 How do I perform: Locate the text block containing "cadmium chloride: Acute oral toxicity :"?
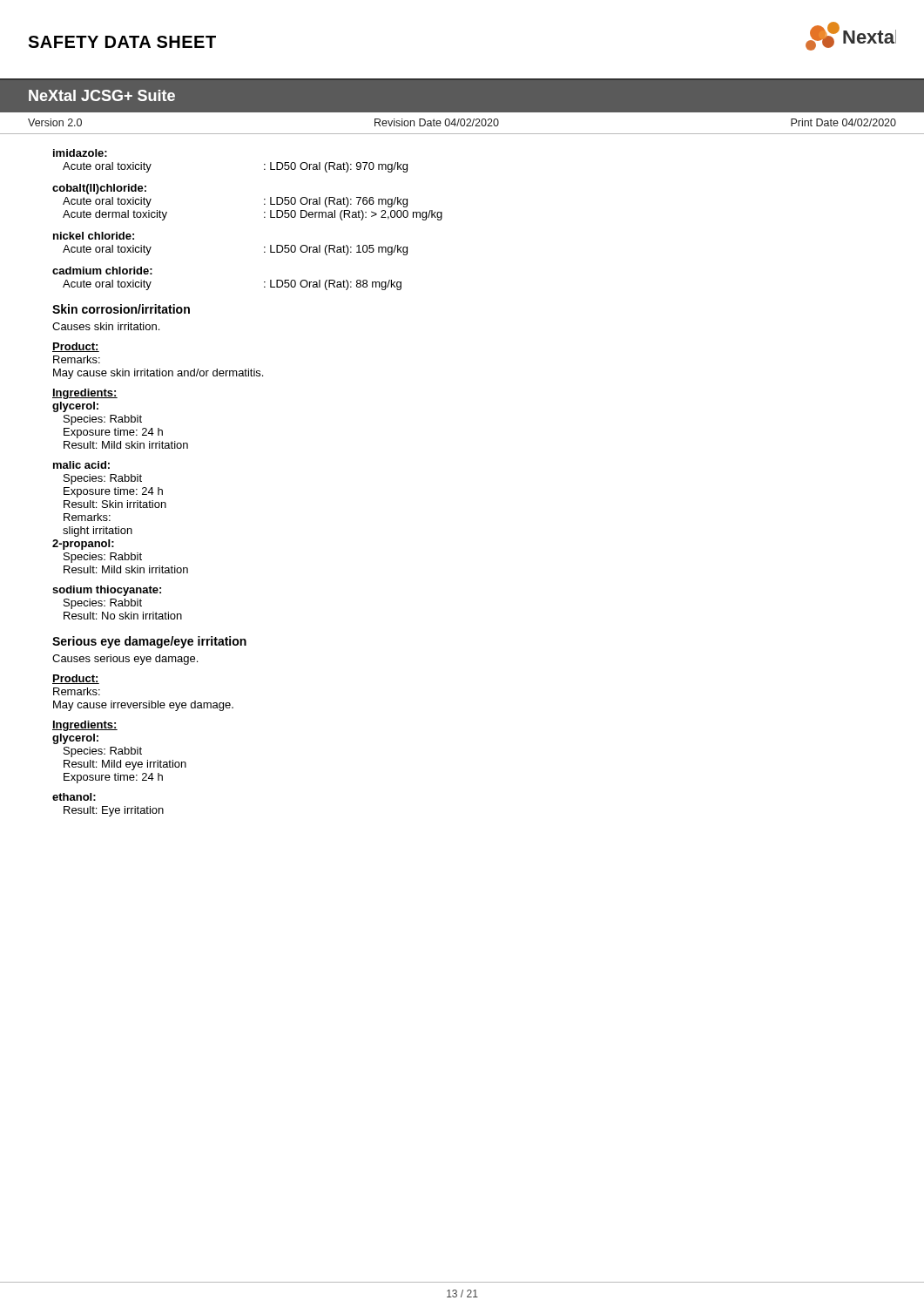coord(102,271)
